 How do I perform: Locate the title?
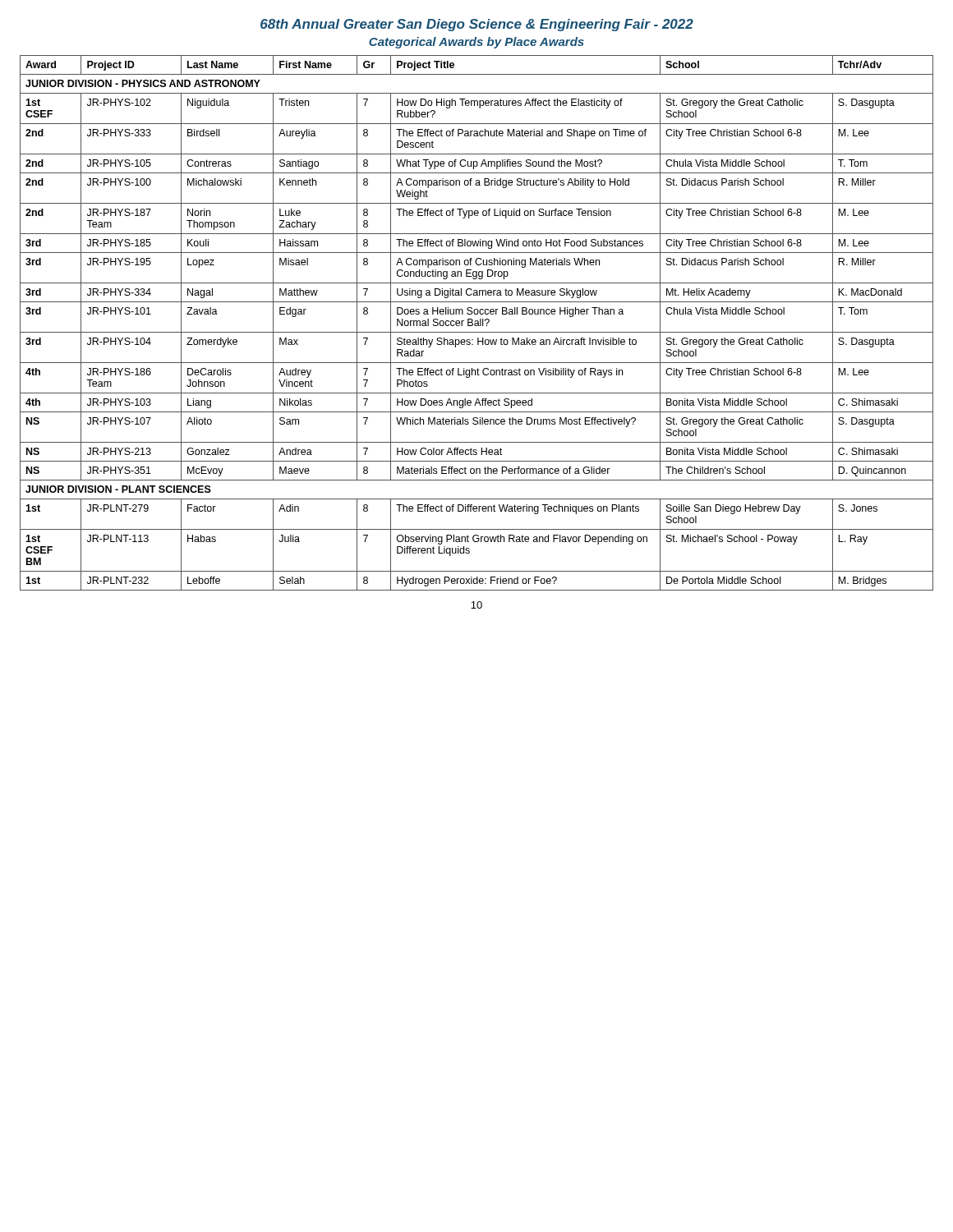[x=476, y=32]
